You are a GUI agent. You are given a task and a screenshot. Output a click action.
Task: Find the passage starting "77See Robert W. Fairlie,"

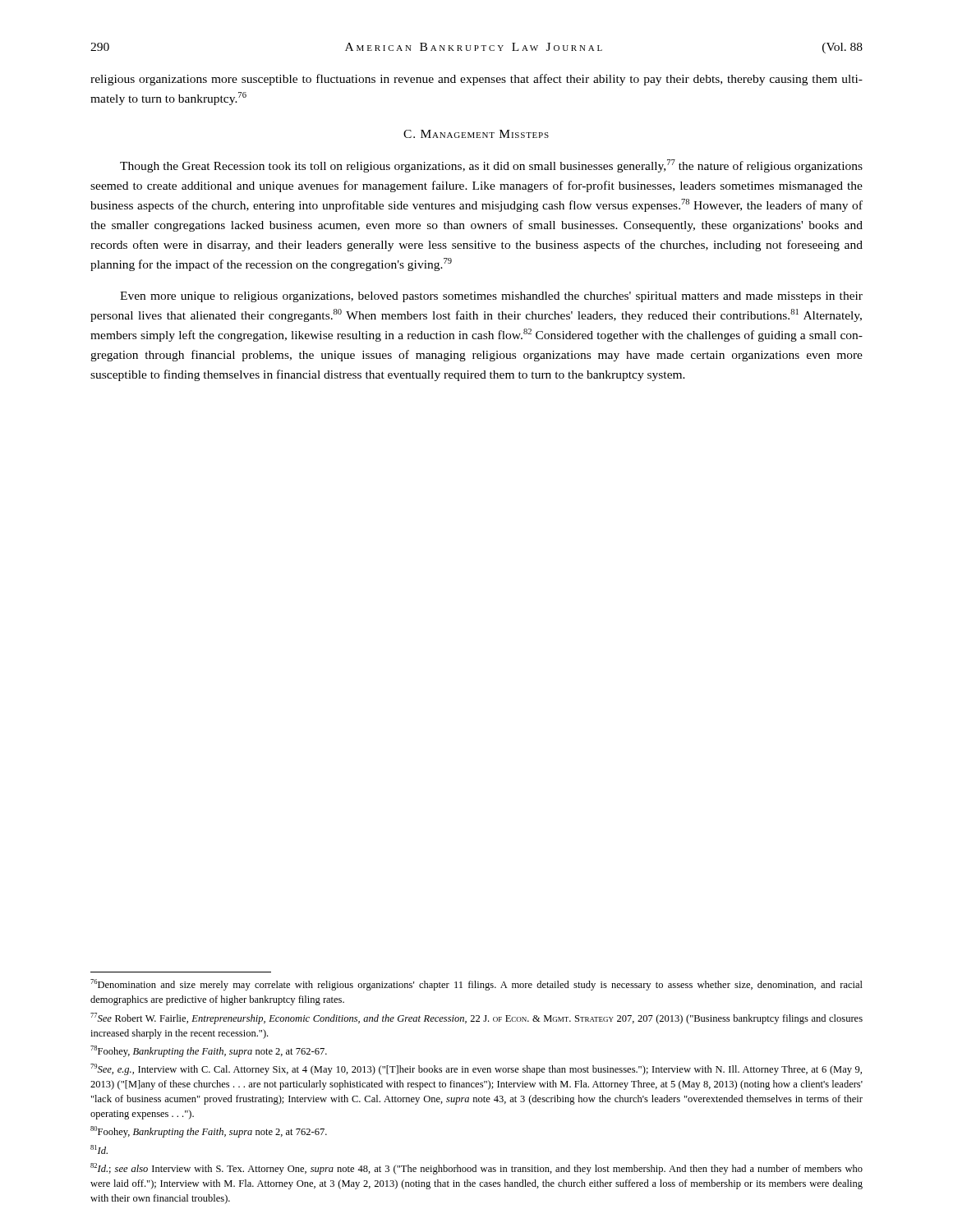pyautogui.click(x=476, y=1025)
